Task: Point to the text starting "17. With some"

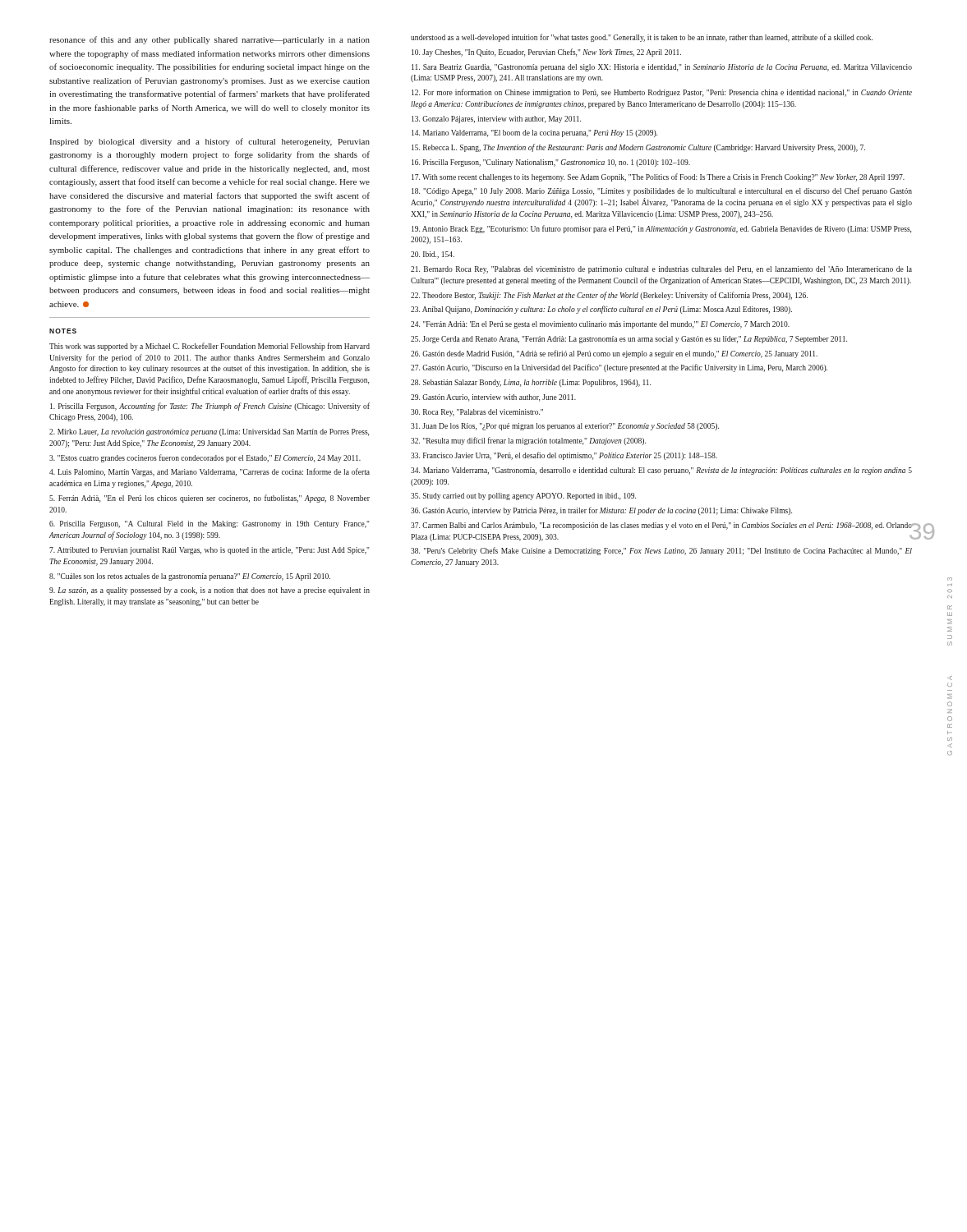Action: click(x=661, y=178)
